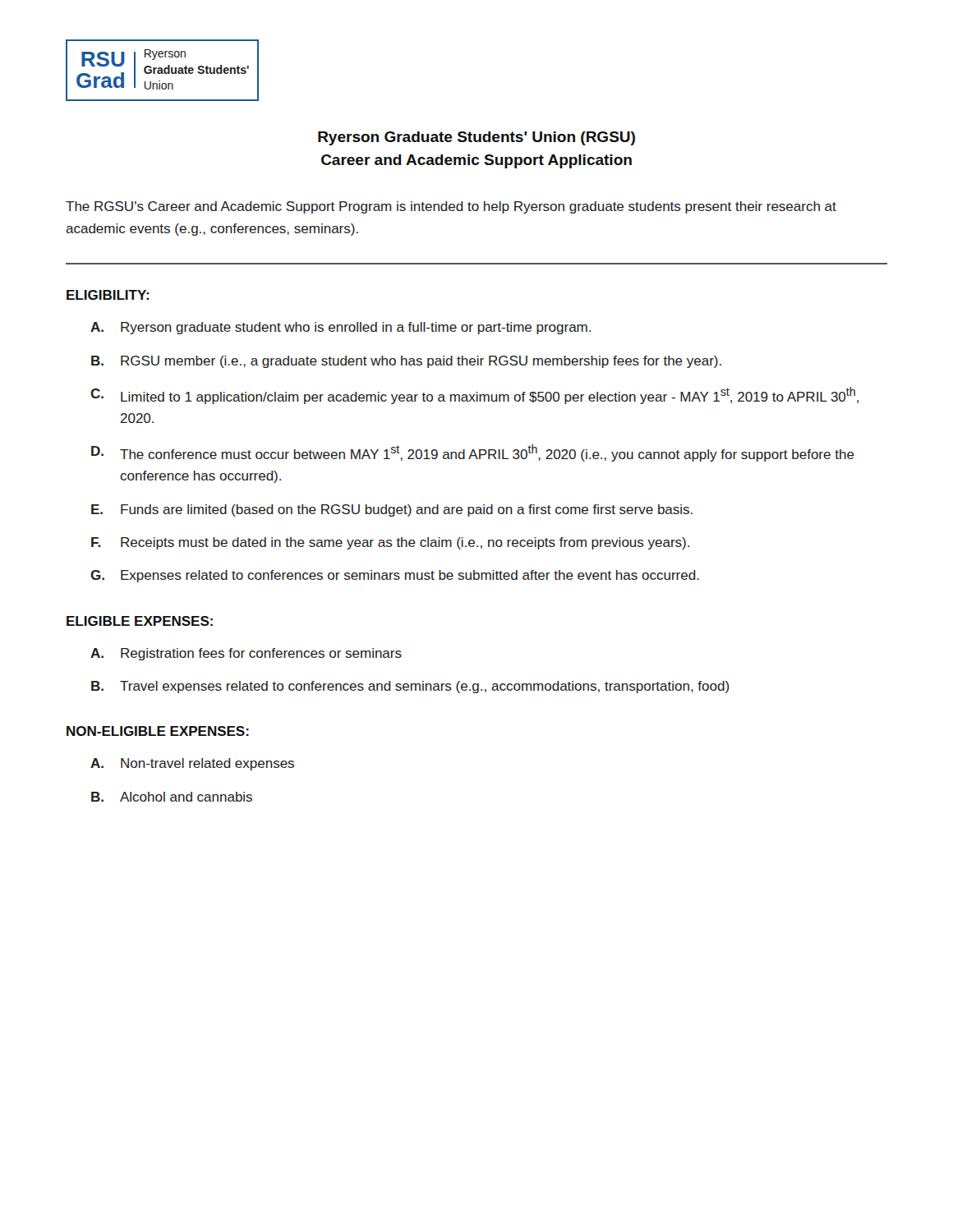Select the list item containing "A. Ryerson graduate student who is enrolled"
This screenshot has height=1232, width=953.
pyautogui.click(x=476, y=328)
